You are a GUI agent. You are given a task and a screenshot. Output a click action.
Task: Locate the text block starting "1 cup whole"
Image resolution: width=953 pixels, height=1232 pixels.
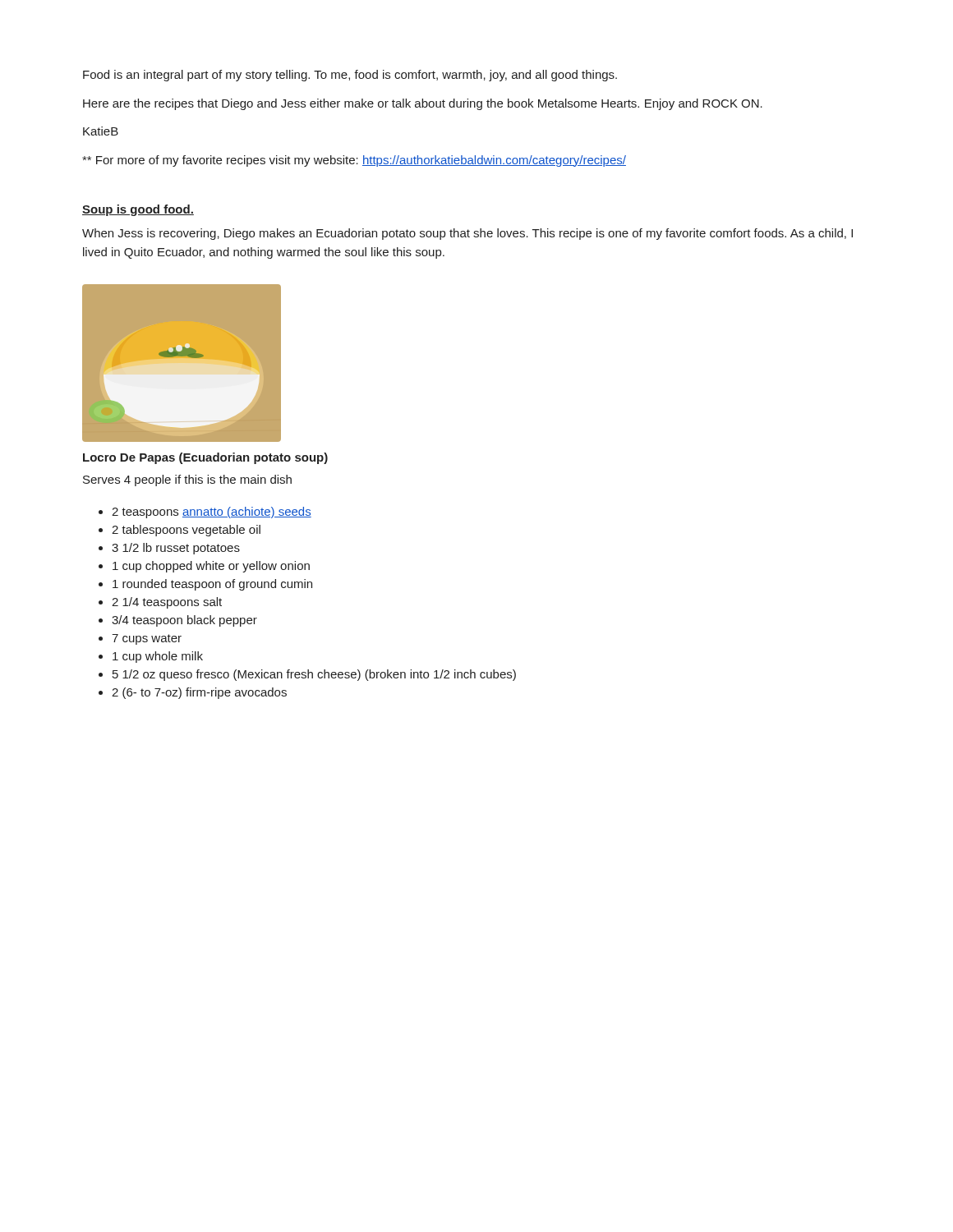pos(157,655)
